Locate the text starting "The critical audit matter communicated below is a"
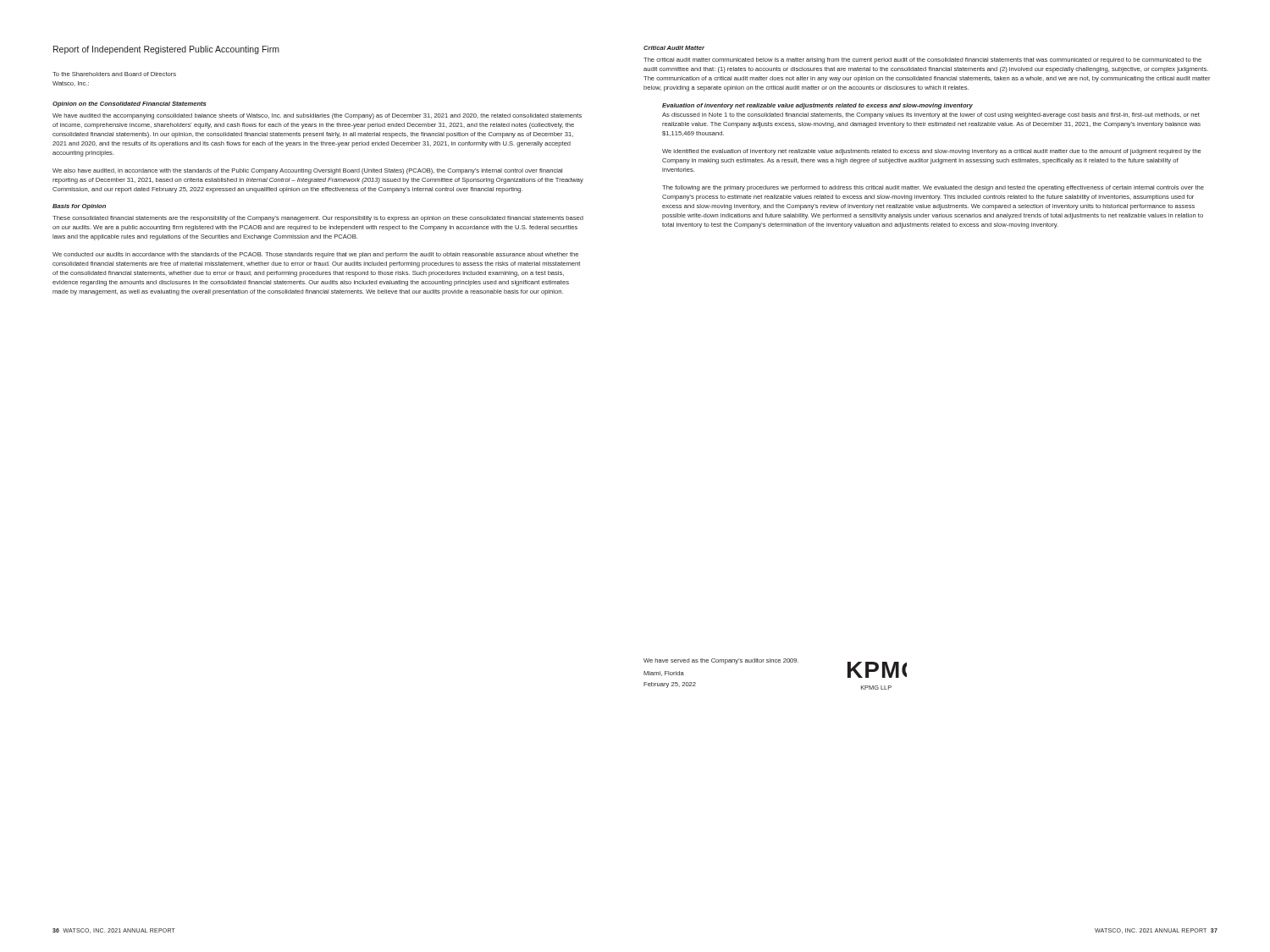This screenshot has width=1270, height=952. [x=928, y=74]
